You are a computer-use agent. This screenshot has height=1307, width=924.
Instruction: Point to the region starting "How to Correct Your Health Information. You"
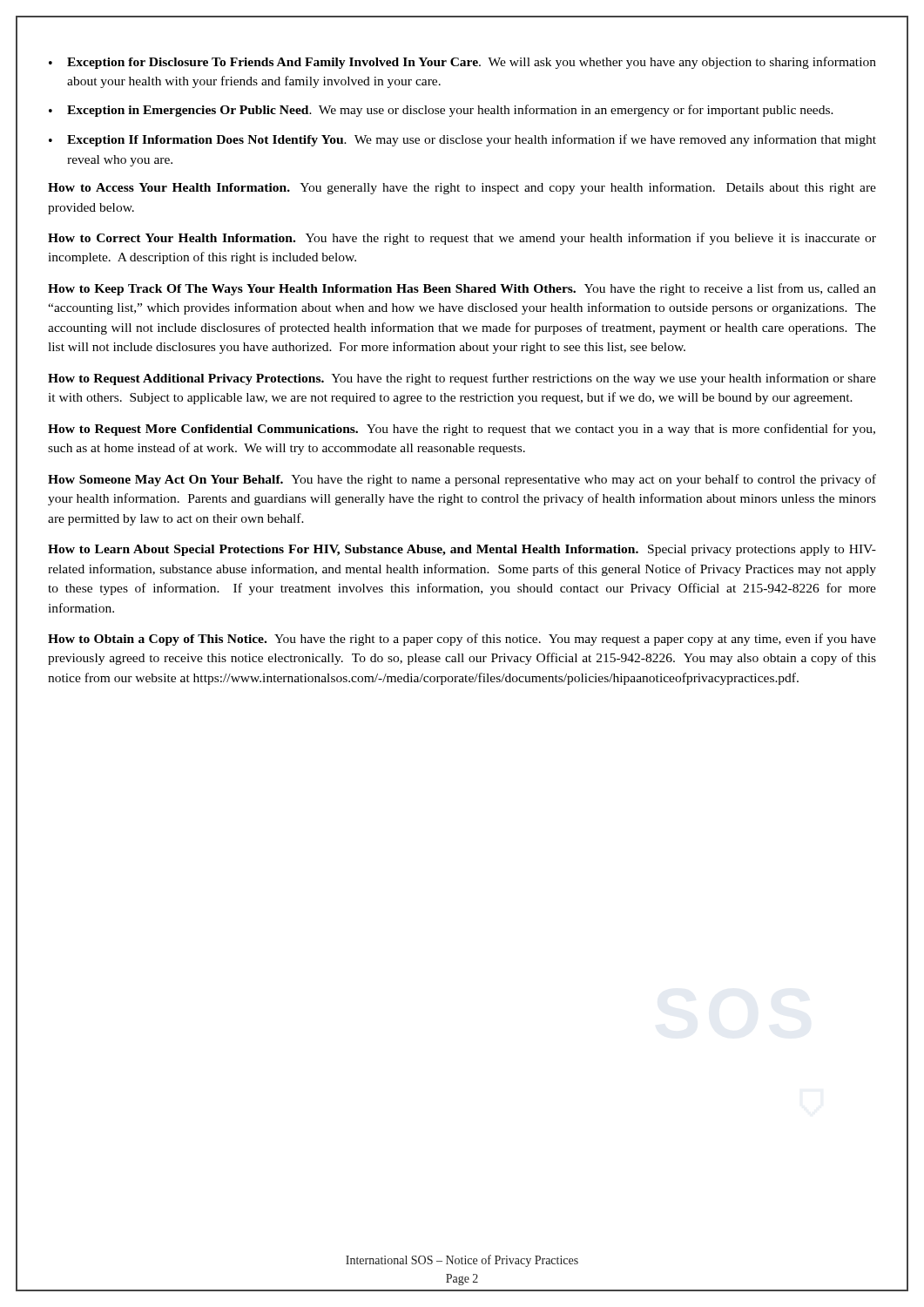[x=462, y=247]
